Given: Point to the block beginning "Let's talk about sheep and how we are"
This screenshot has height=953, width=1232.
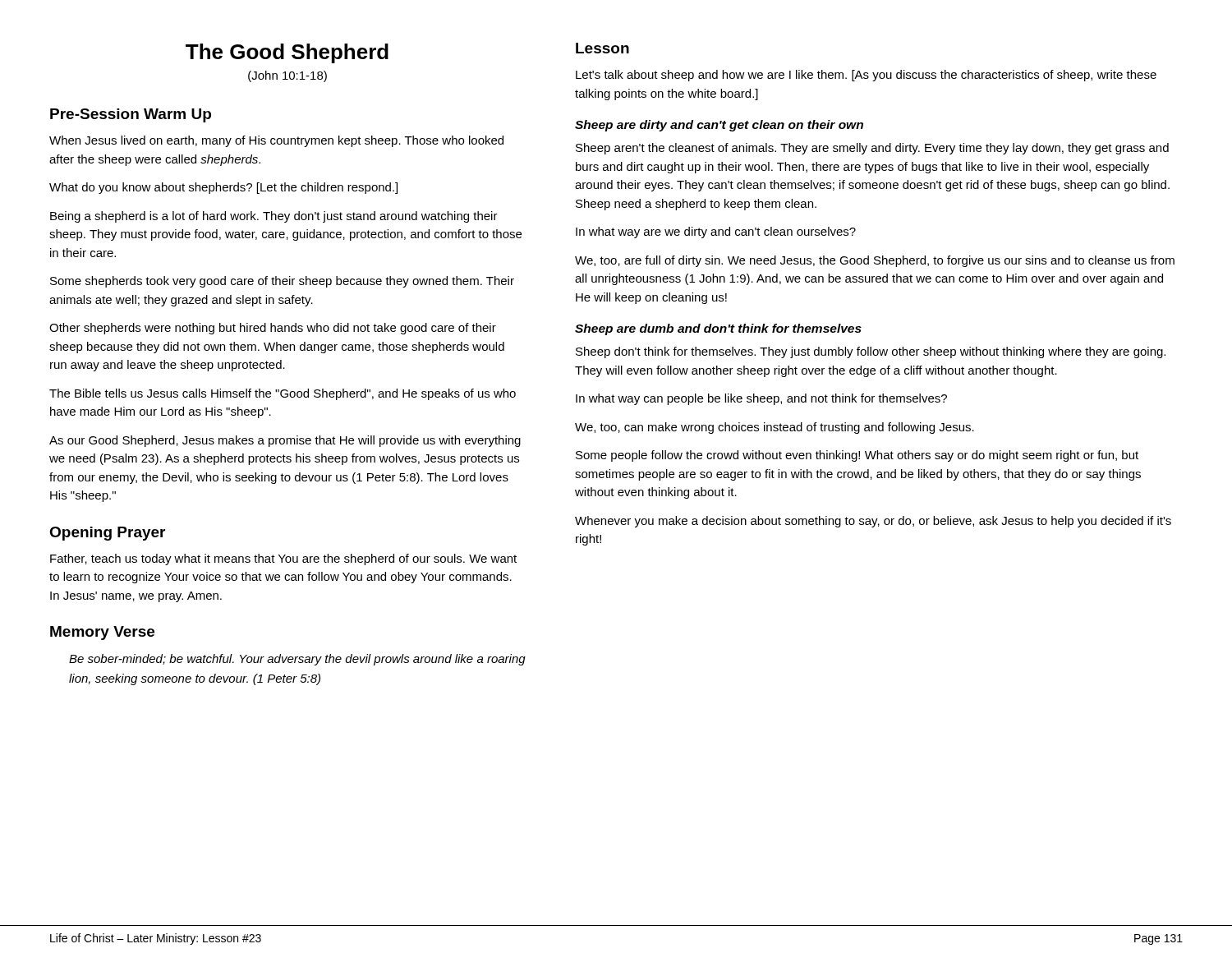Looking at the screenshot, I should click(x=866, y=84).
